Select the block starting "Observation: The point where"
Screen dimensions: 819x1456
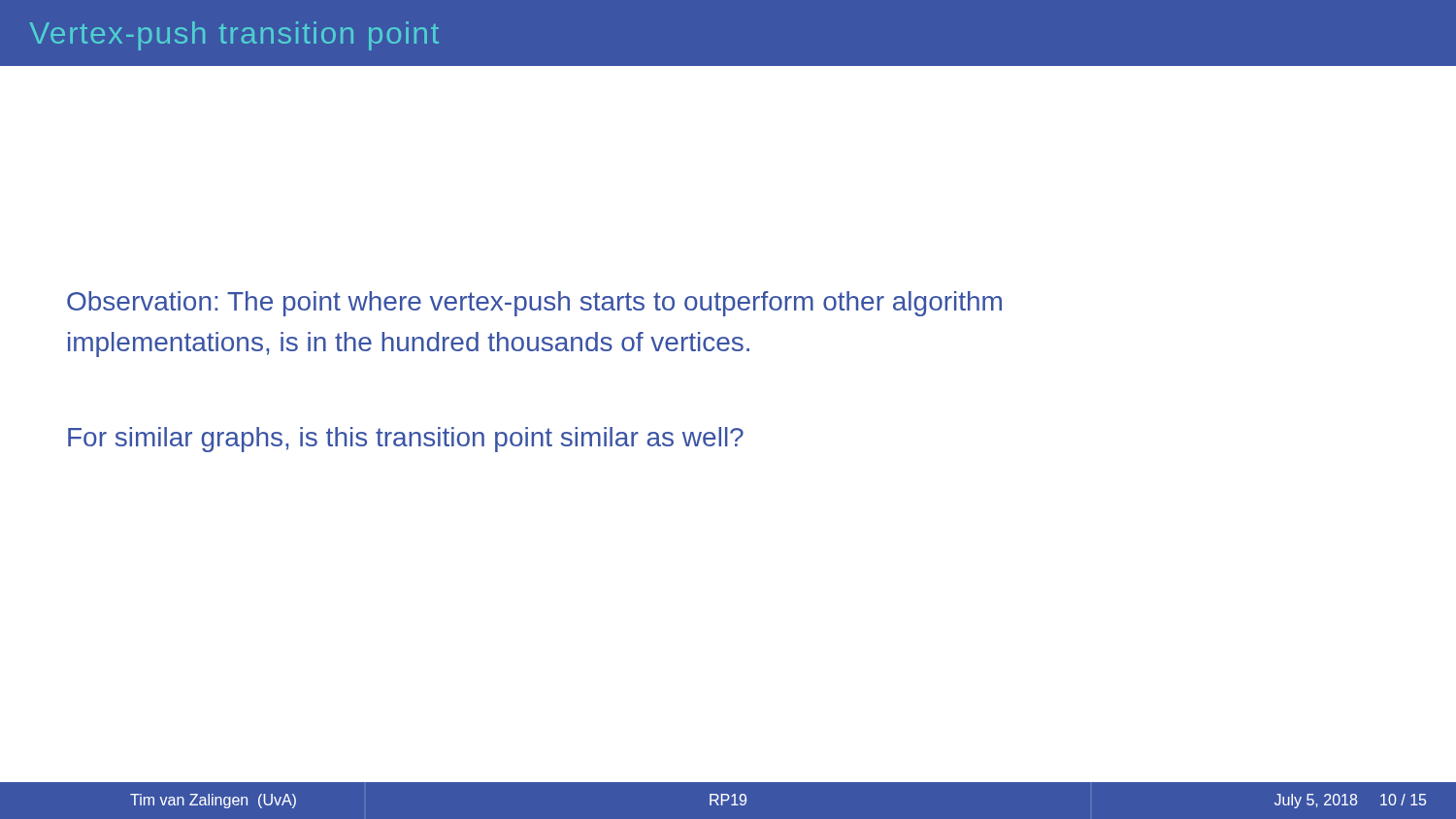coord(535,322)
